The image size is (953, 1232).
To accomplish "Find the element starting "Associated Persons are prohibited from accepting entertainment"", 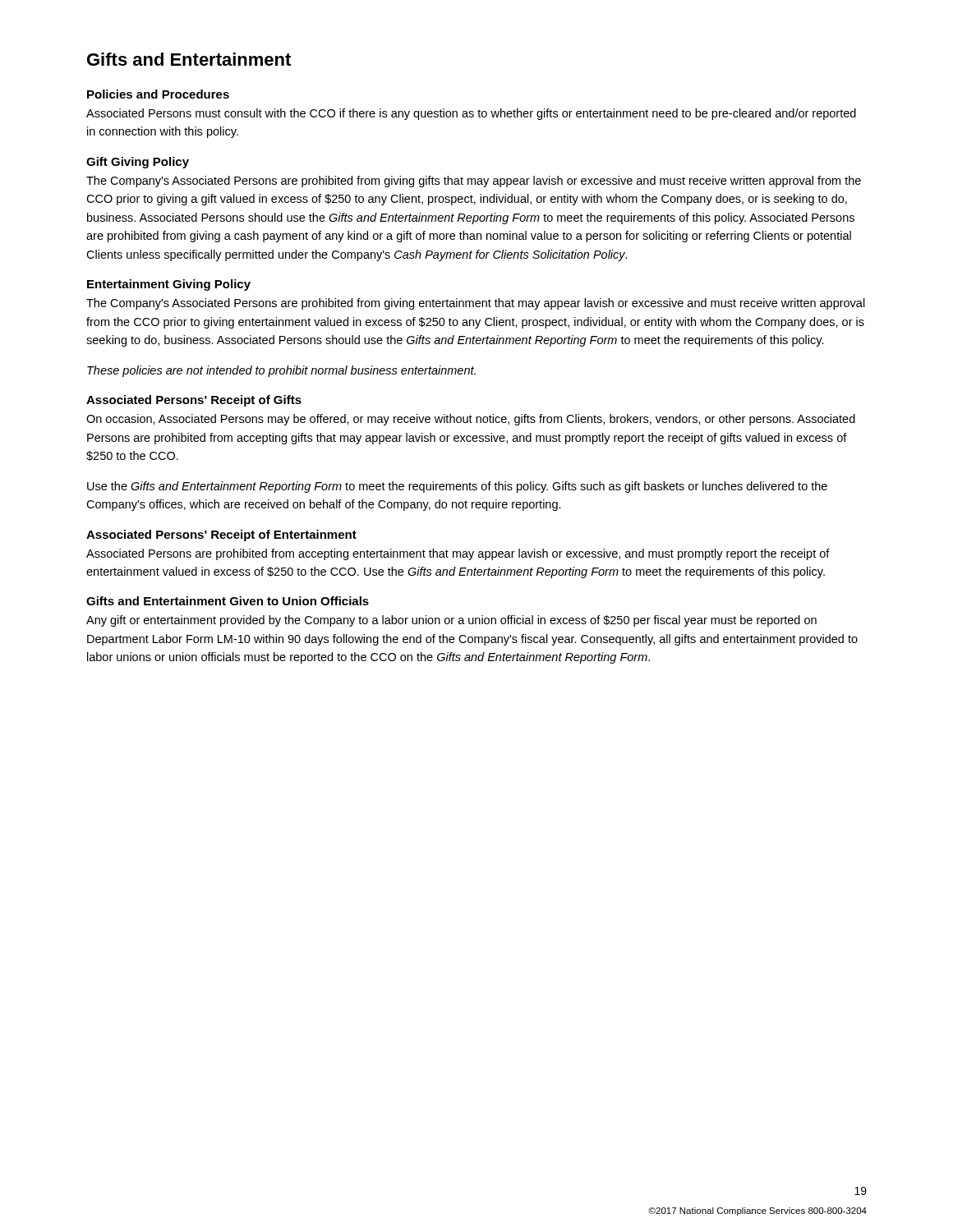I will (458, 562).
